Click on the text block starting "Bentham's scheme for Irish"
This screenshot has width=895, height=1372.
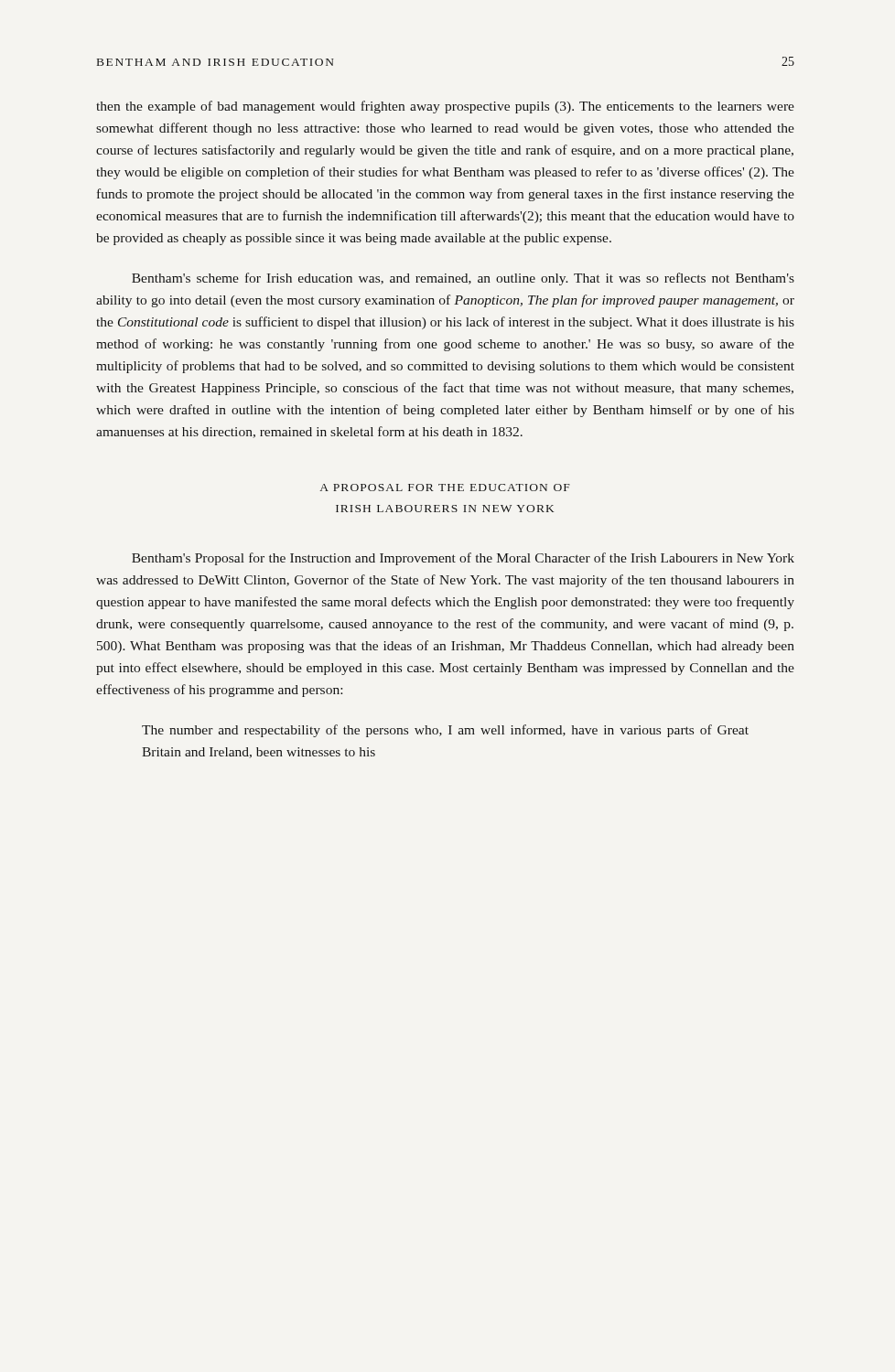pos(445,355)
